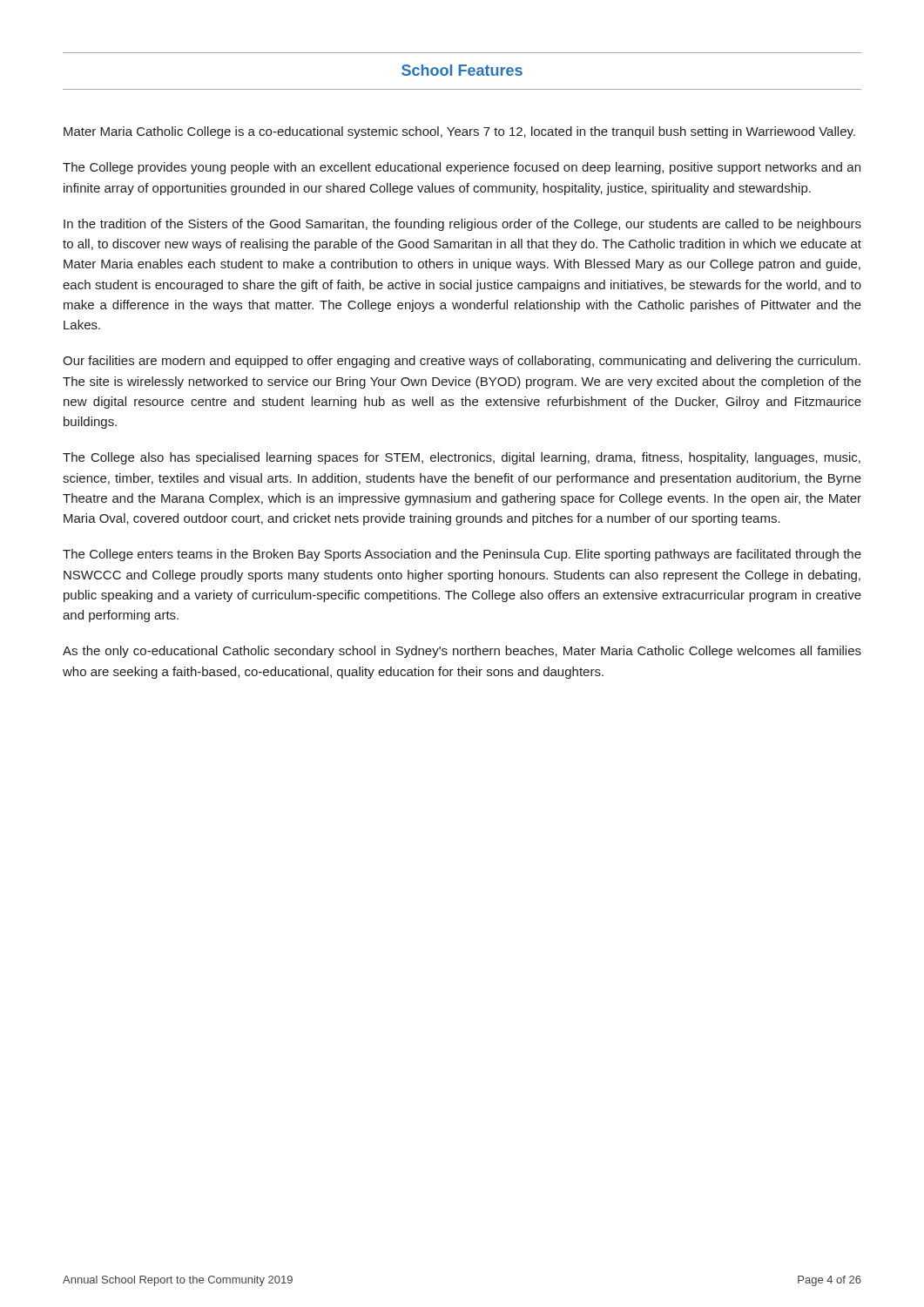Locate the block of text that opens with "Our facilities are modern and equipped to offer"
This screenshot has width=924, height=1307.
[x=462, y=391]
